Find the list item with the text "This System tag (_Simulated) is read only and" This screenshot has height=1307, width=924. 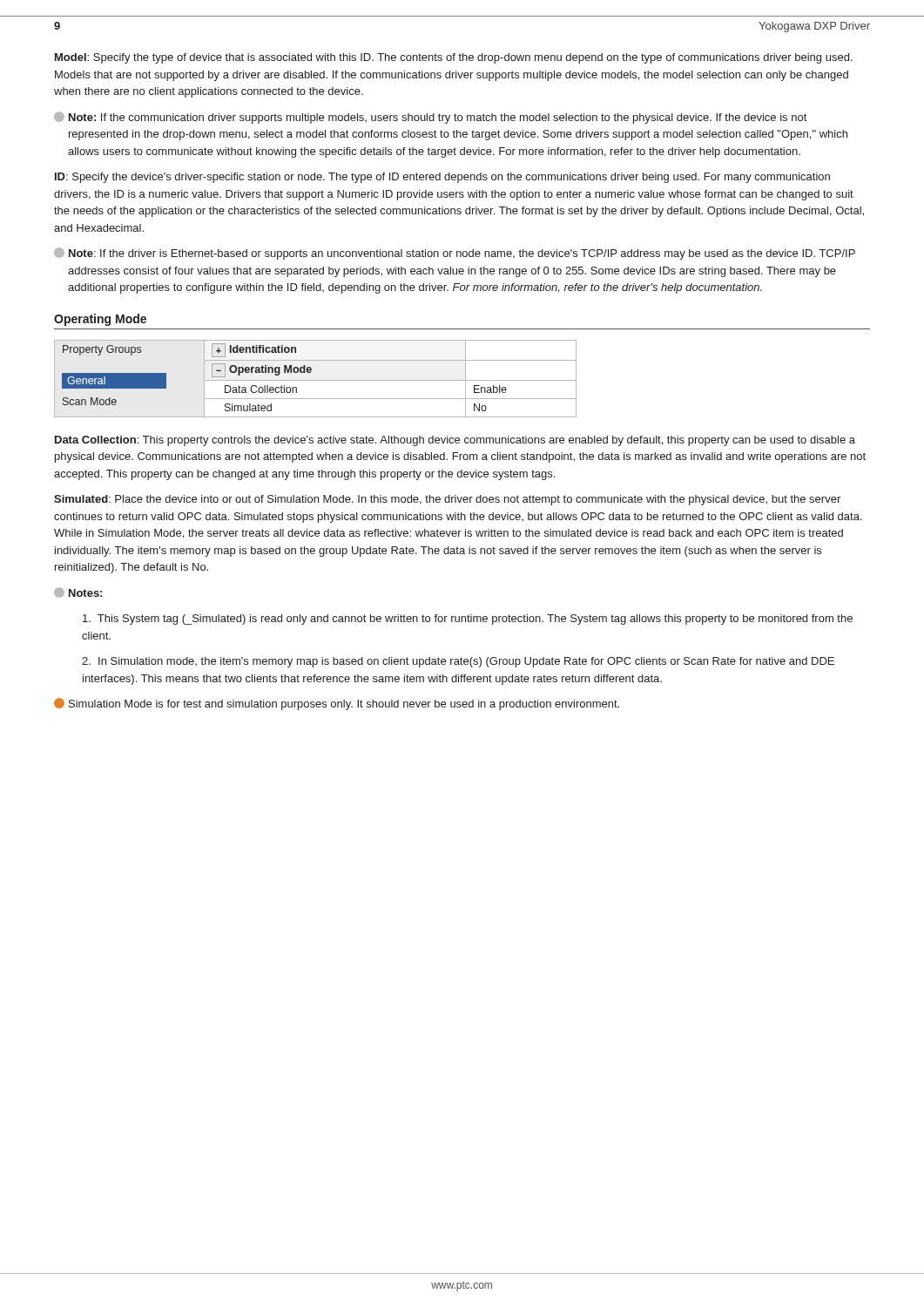point(467,627)
